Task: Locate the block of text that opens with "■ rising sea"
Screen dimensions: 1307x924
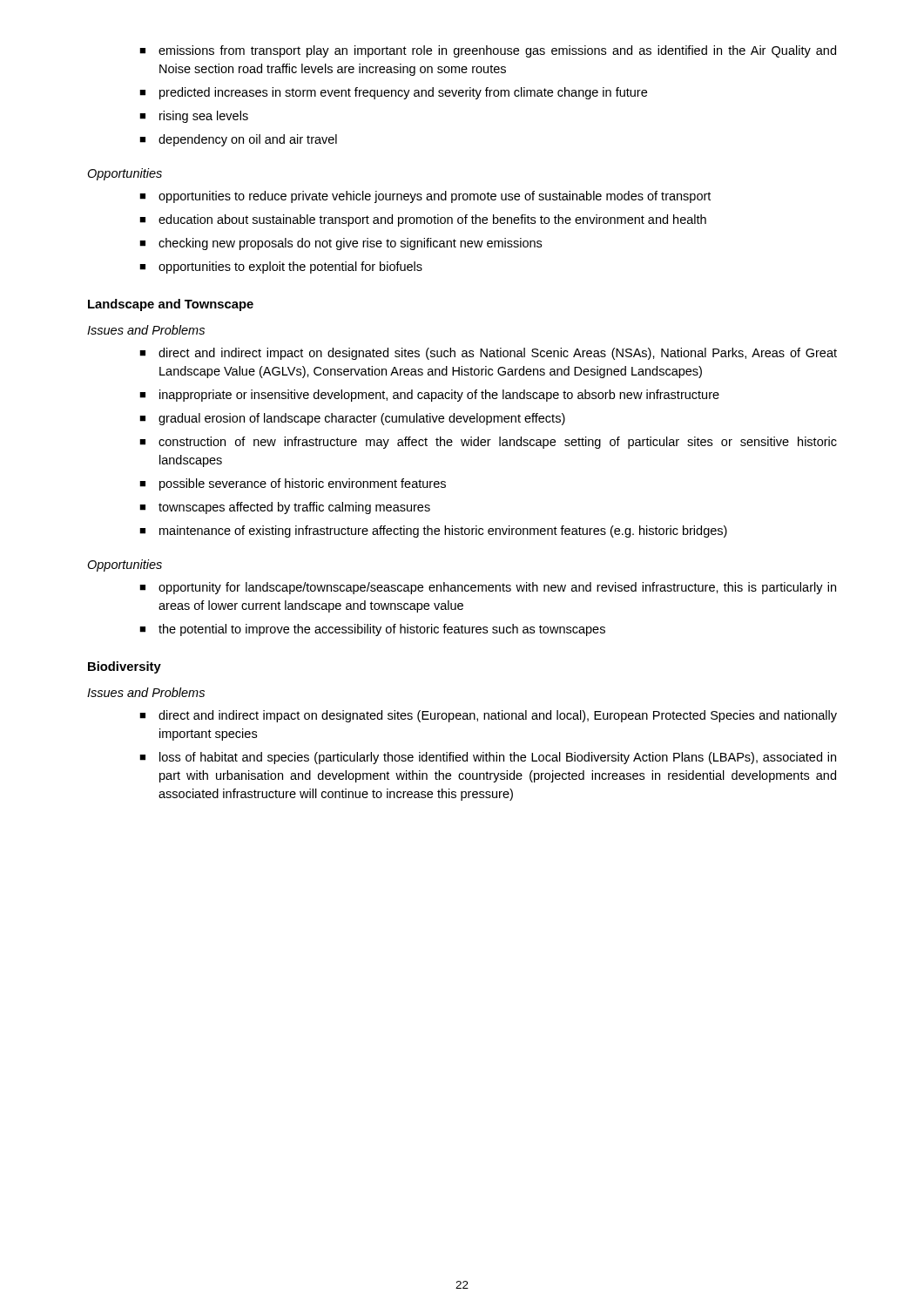Action: pos(194,117)
